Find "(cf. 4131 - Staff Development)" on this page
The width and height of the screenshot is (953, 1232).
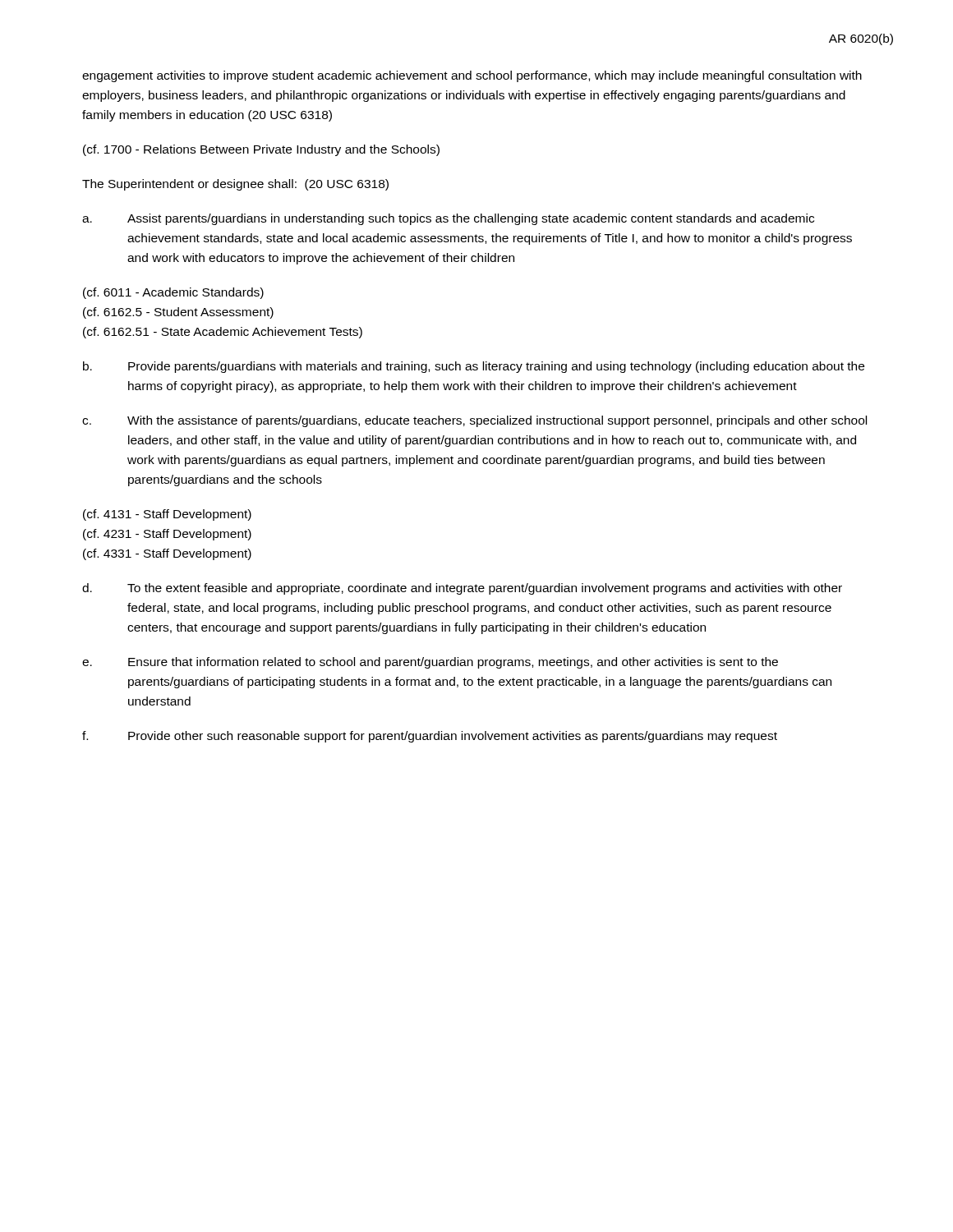tap(167, 514)
